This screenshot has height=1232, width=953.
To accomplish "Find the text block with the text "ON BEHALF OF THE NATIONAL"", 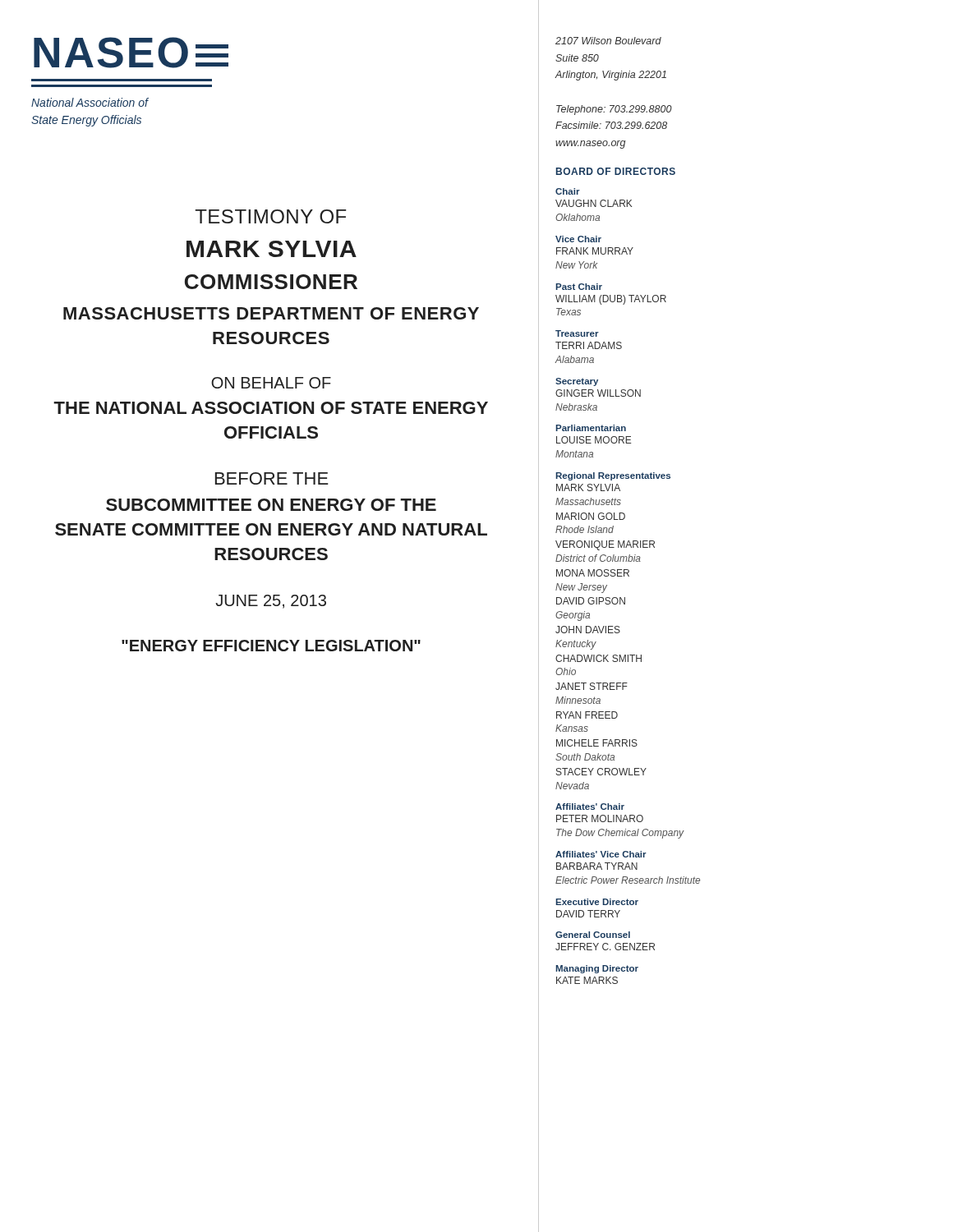I will click(x=271, y=409).
